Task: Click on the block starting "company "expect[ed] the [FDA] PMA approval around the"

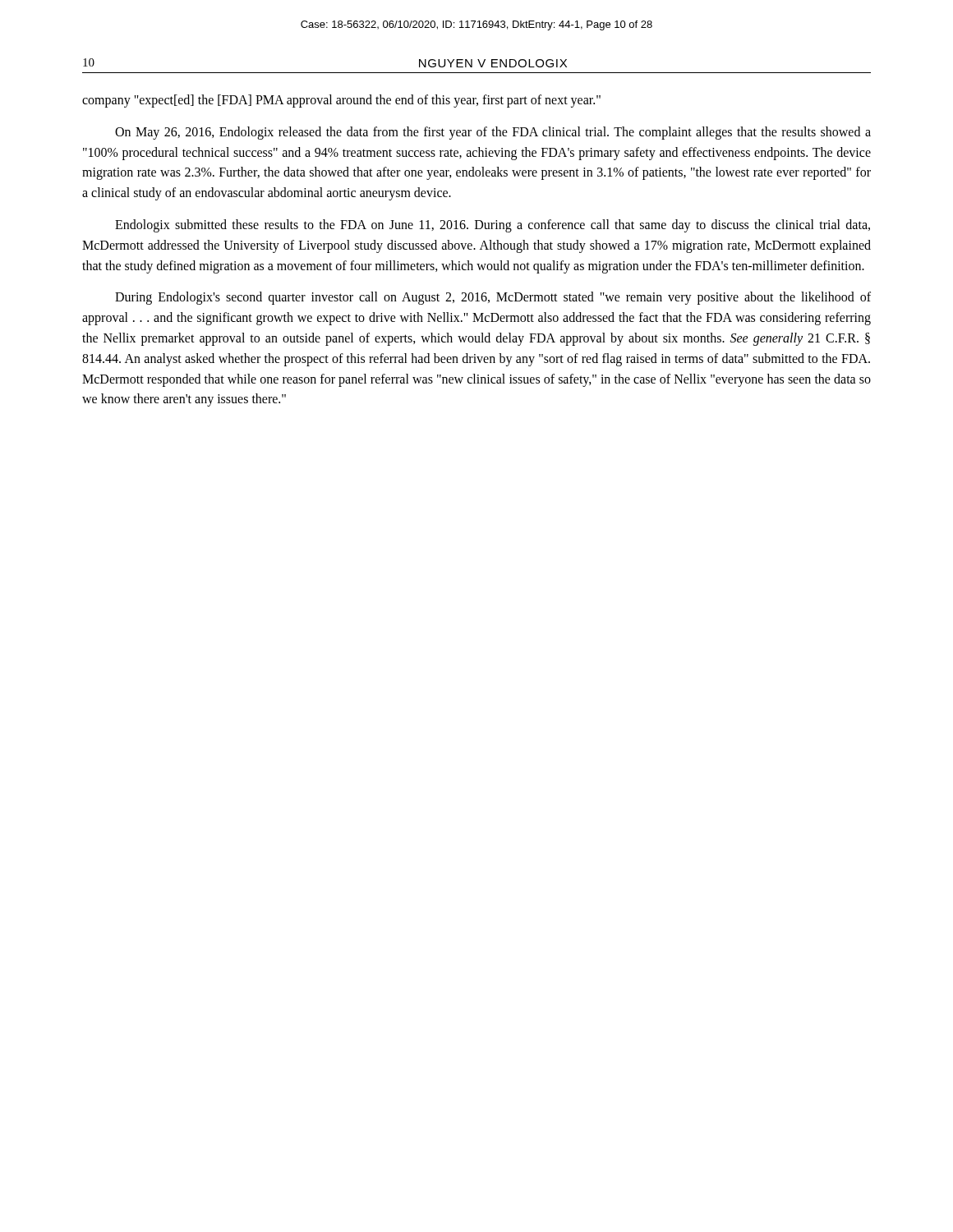Action: click(x=342, y=100)
